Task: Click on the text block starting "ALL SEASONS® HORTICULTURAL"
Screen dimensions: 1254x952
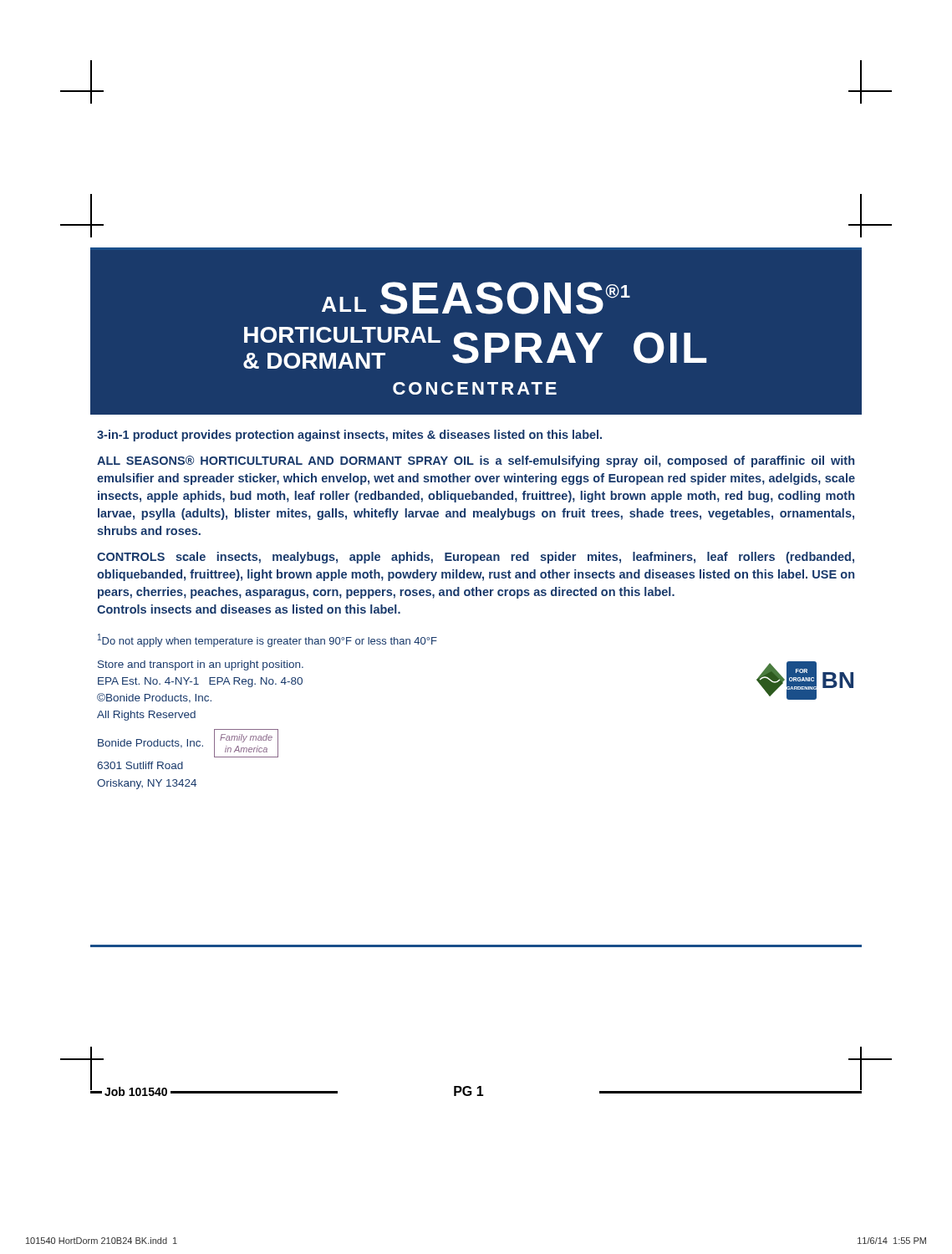Action: (x=476, y=496)
